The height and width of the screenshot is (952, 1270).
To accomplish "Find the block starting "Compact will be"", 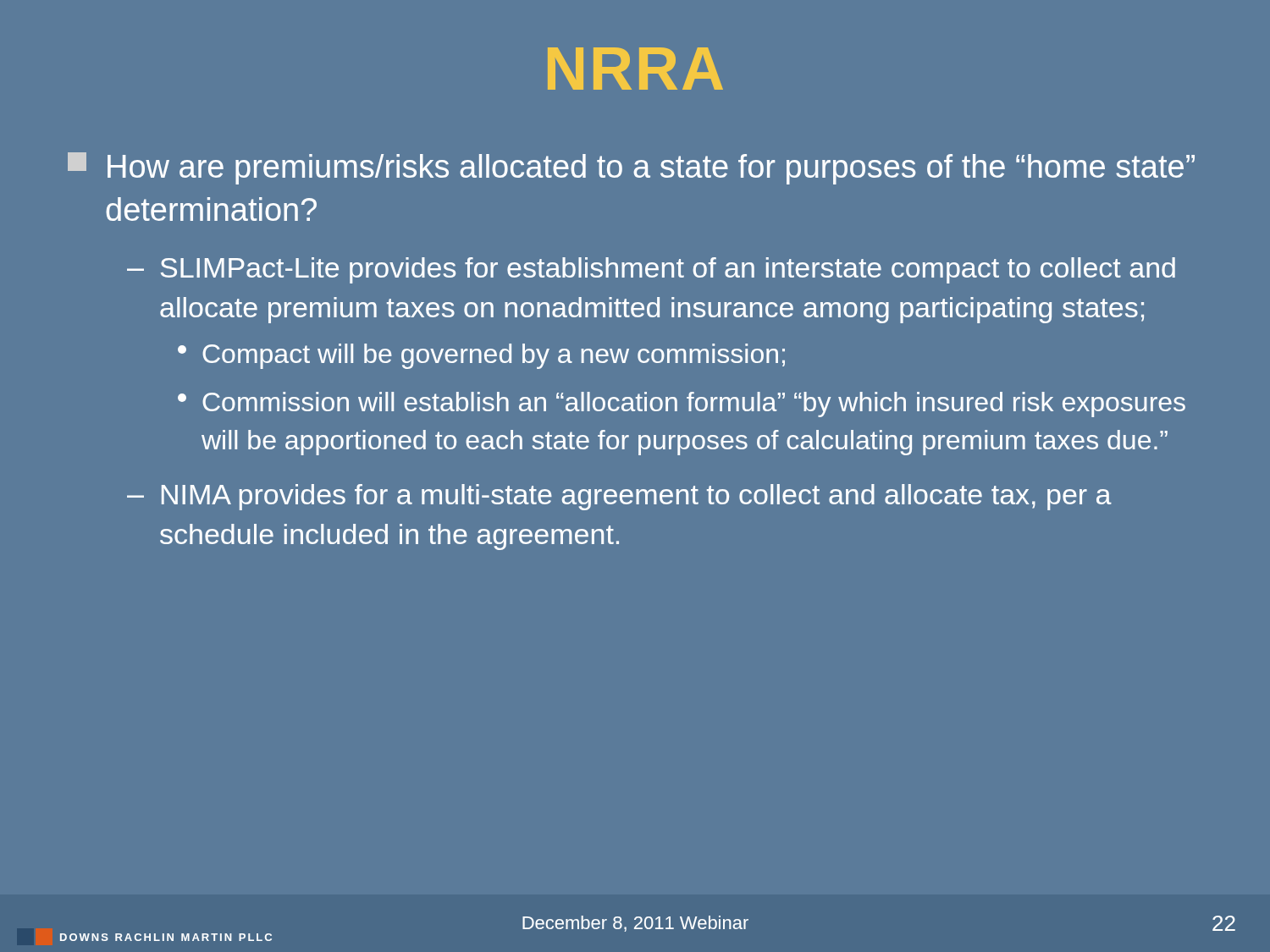I will (x=483, y=354).
